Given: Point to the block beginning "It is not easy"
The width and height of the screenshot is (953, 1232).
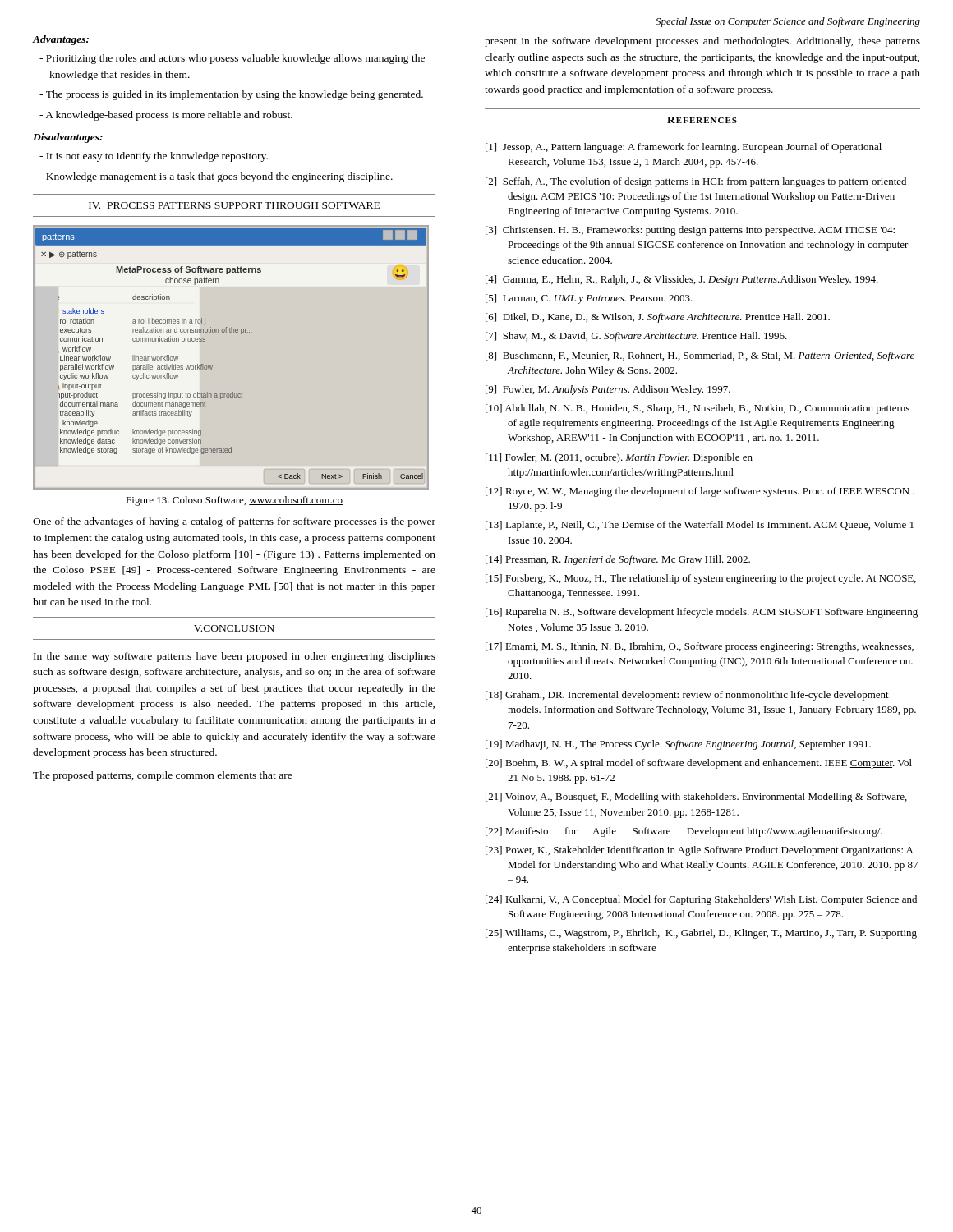Looking at the screenshot, I should (154, 156).
